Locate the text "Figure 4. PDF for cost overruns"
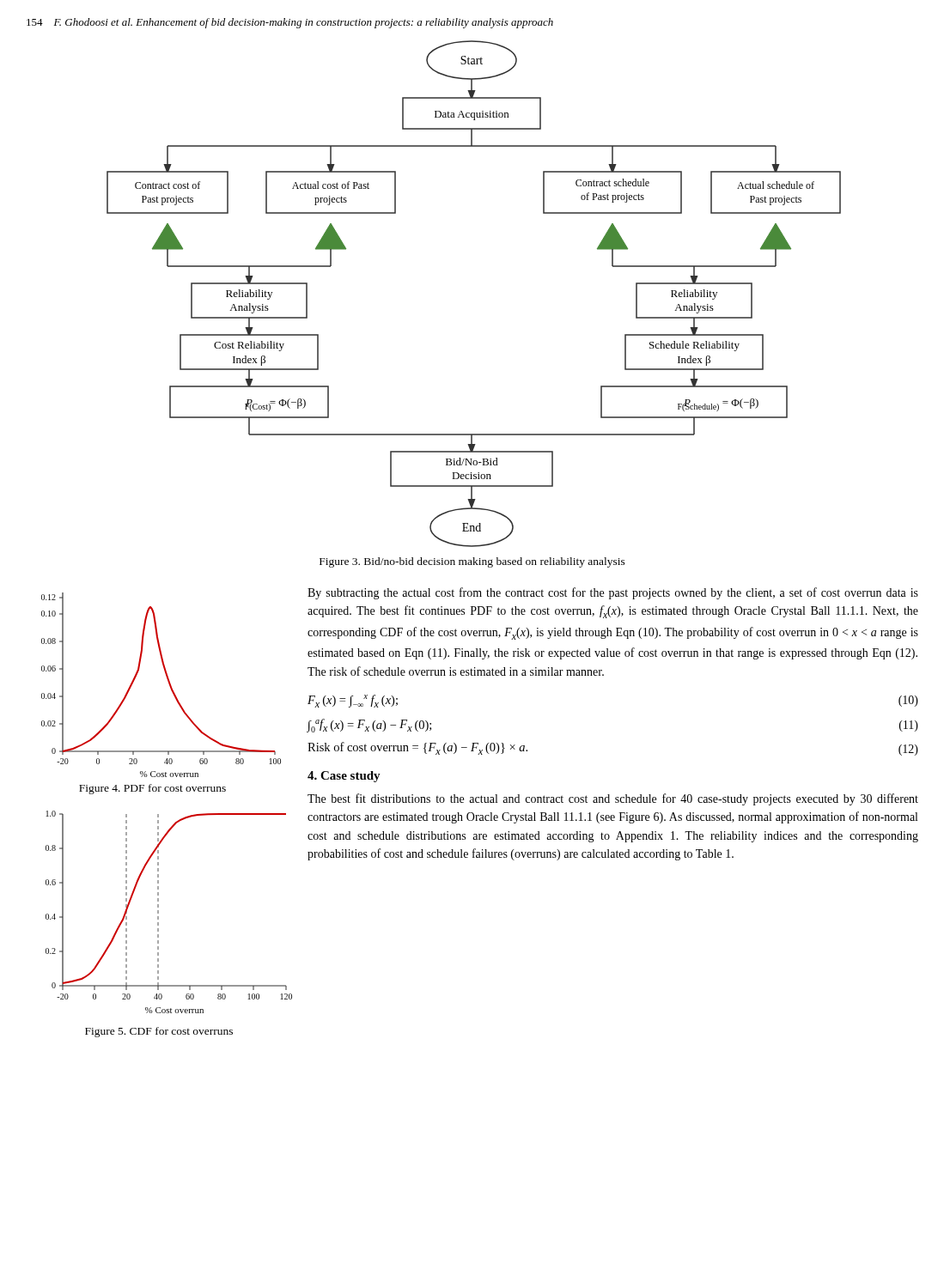The image size is (944, 1288). coord(152,788)
